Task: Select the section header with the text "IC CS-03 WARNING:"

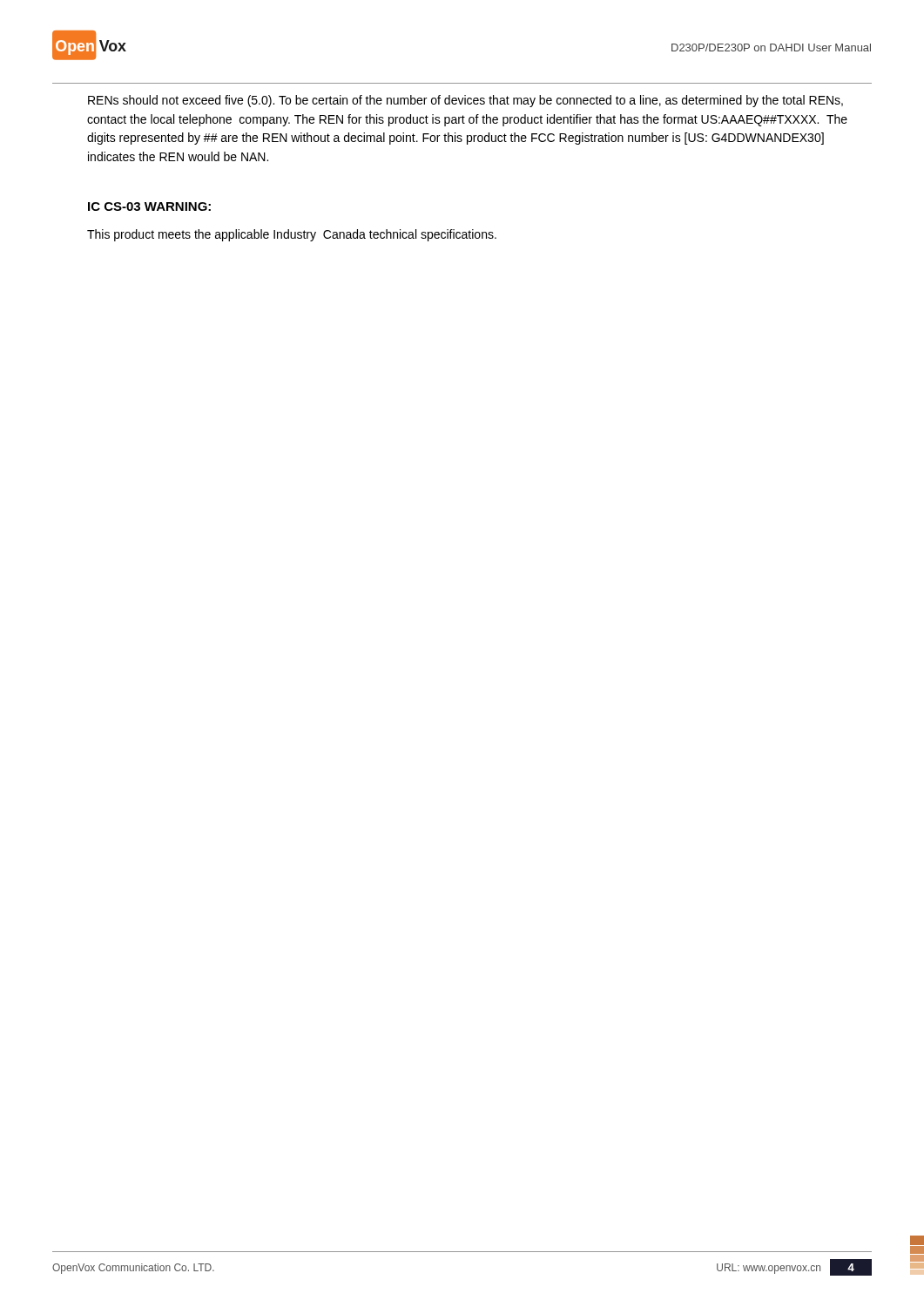Action: pos(149,207)
